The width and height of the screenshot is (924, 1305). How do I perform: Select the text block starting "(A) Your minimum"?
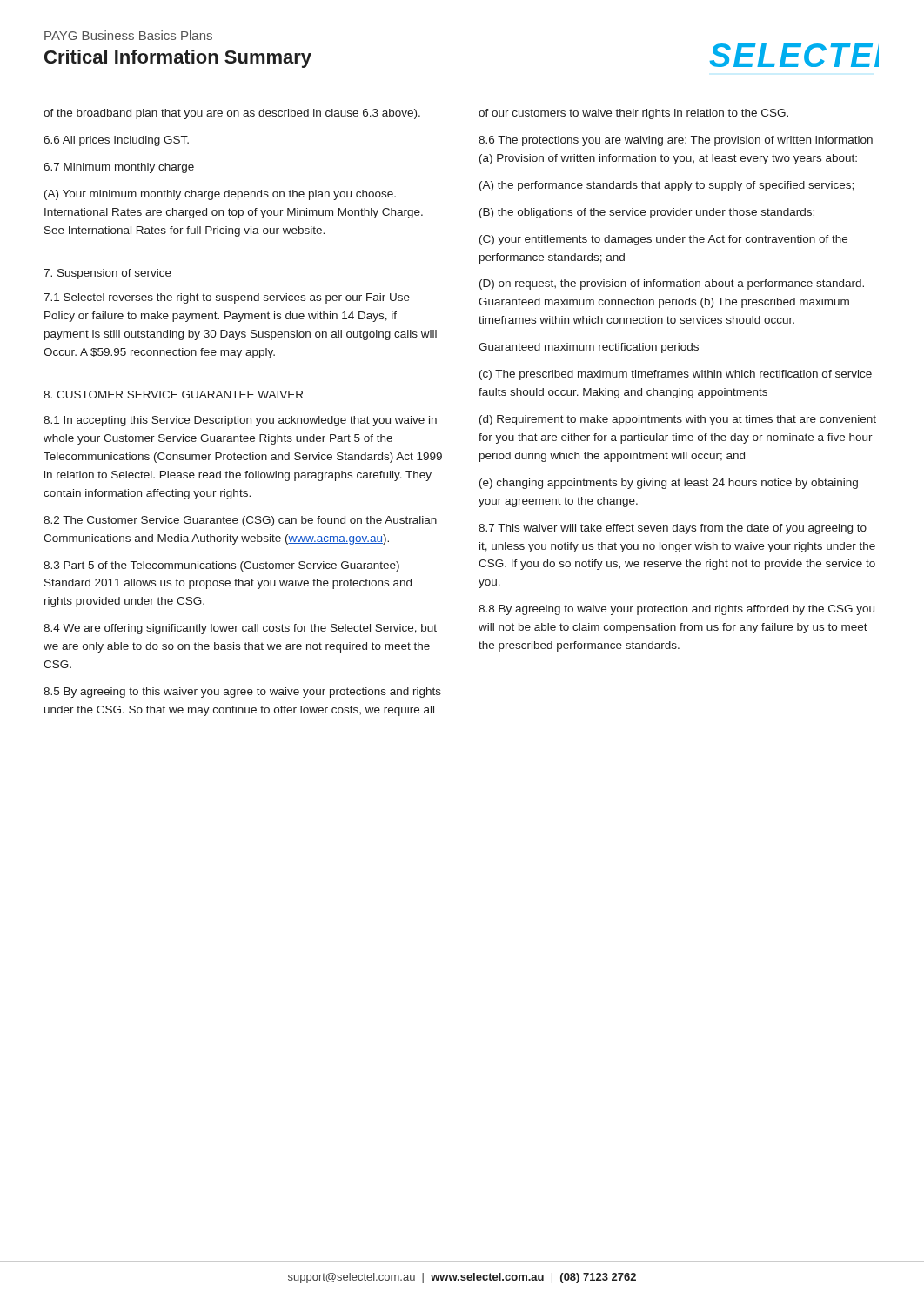(x=233, y=212)
